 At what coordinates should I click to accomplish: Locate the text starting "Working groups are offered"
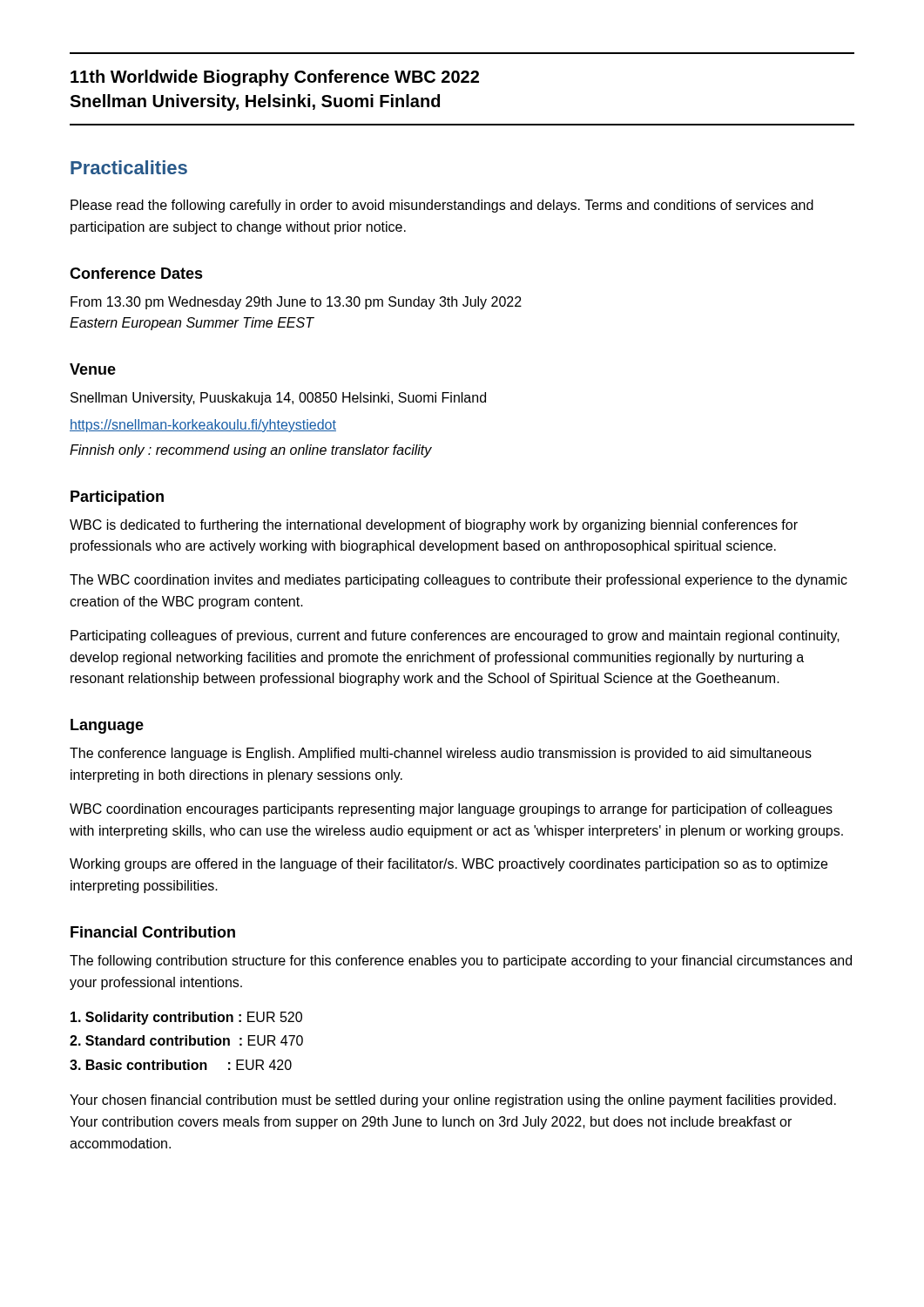coord(449,875)
